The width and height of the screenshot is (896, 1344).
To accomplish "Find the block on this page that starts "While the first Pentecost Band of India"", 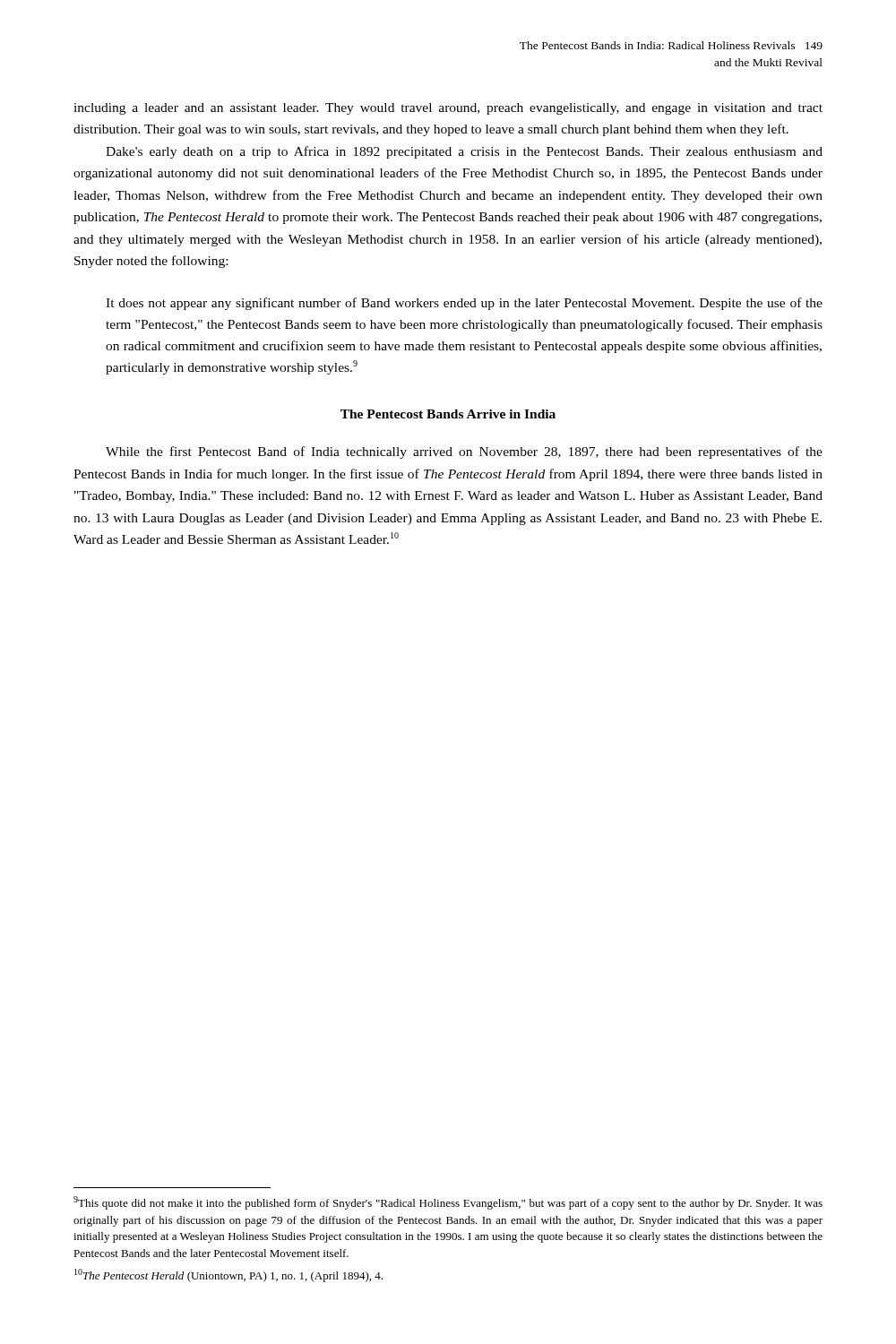I will click(448, 496).
